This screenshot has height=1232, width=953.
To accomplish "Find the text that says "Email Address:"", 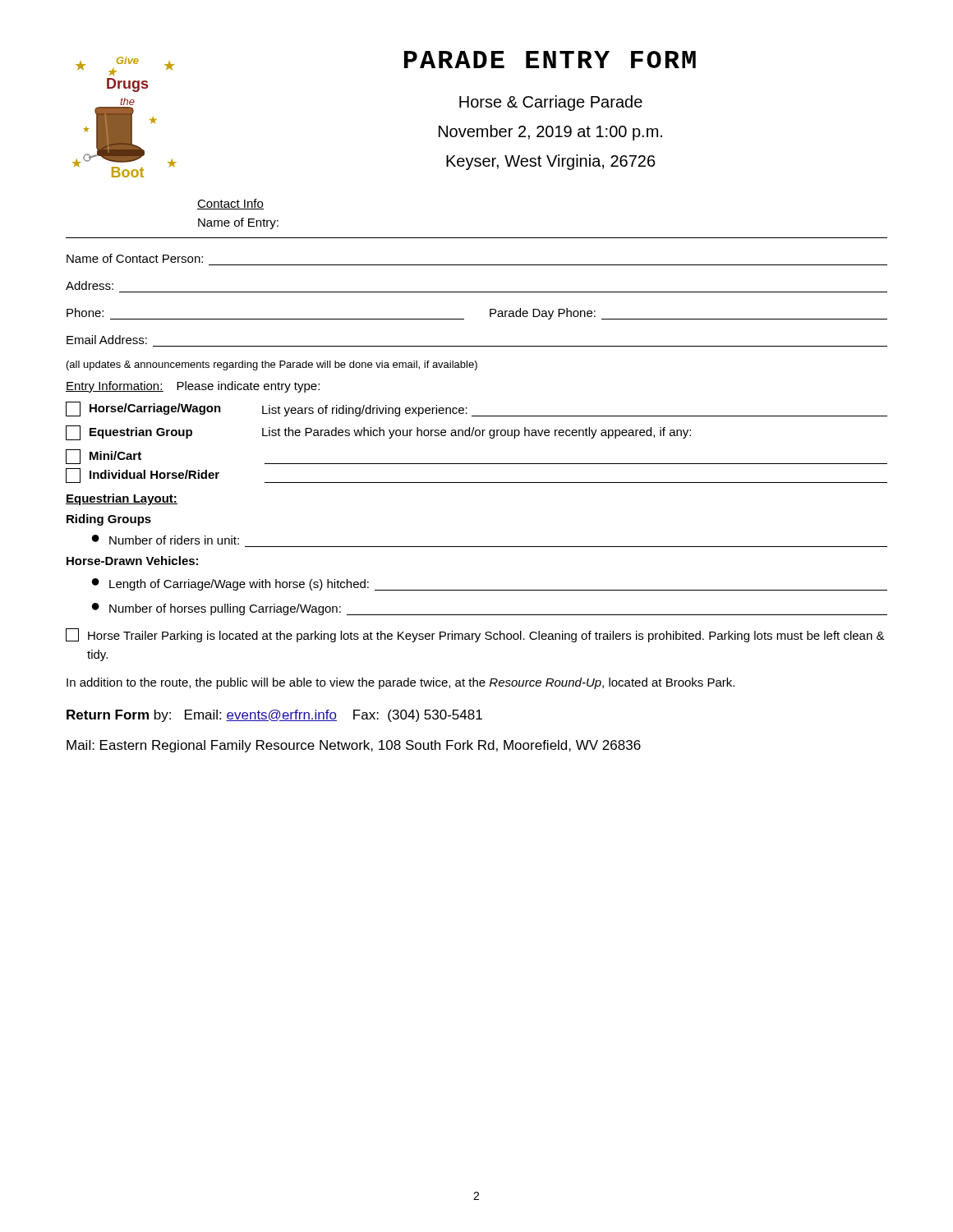I will tap(476, 339).
